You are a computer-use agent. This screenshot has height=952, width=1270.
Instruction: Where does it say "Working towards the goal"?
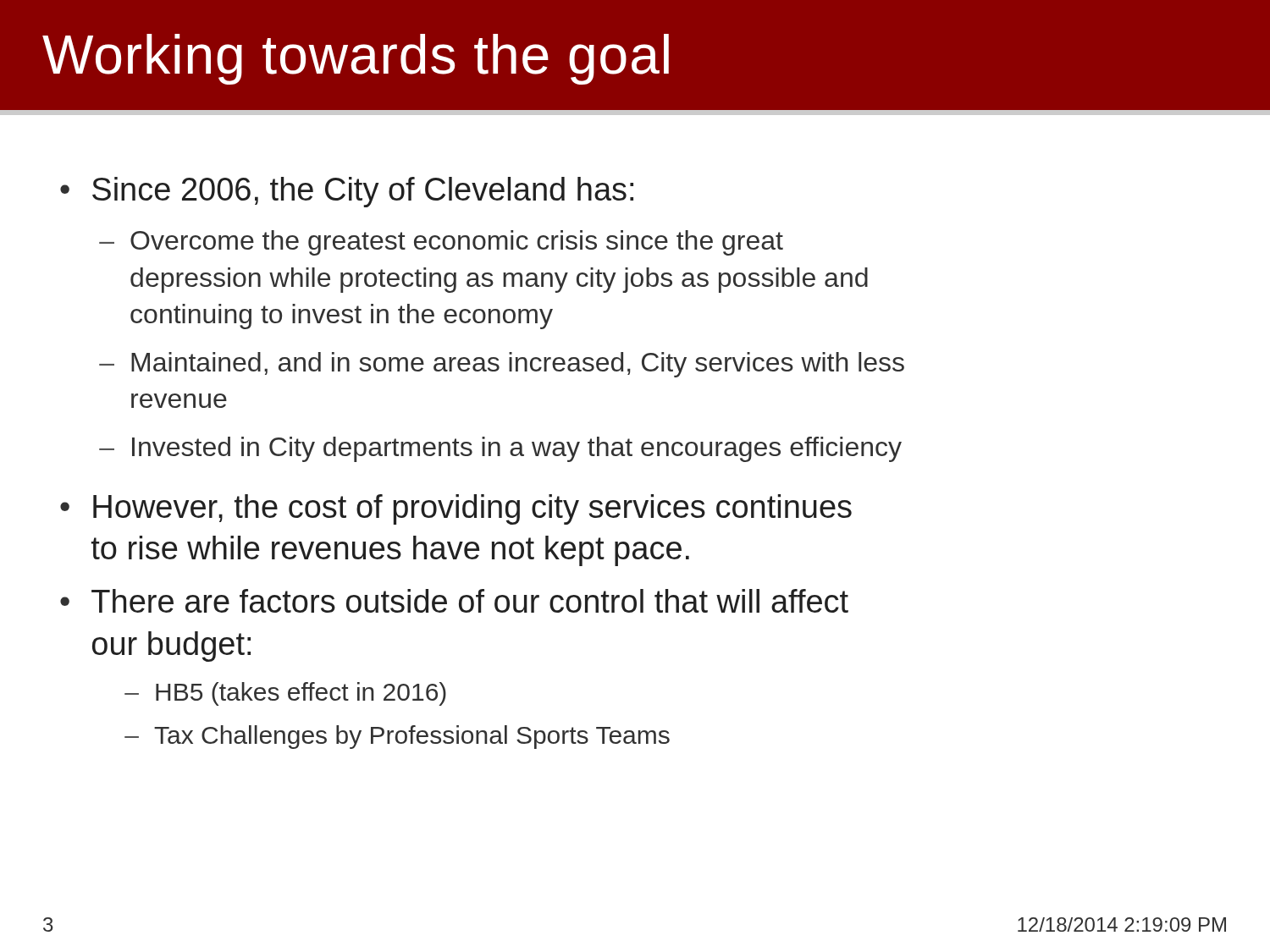(635, 58)
